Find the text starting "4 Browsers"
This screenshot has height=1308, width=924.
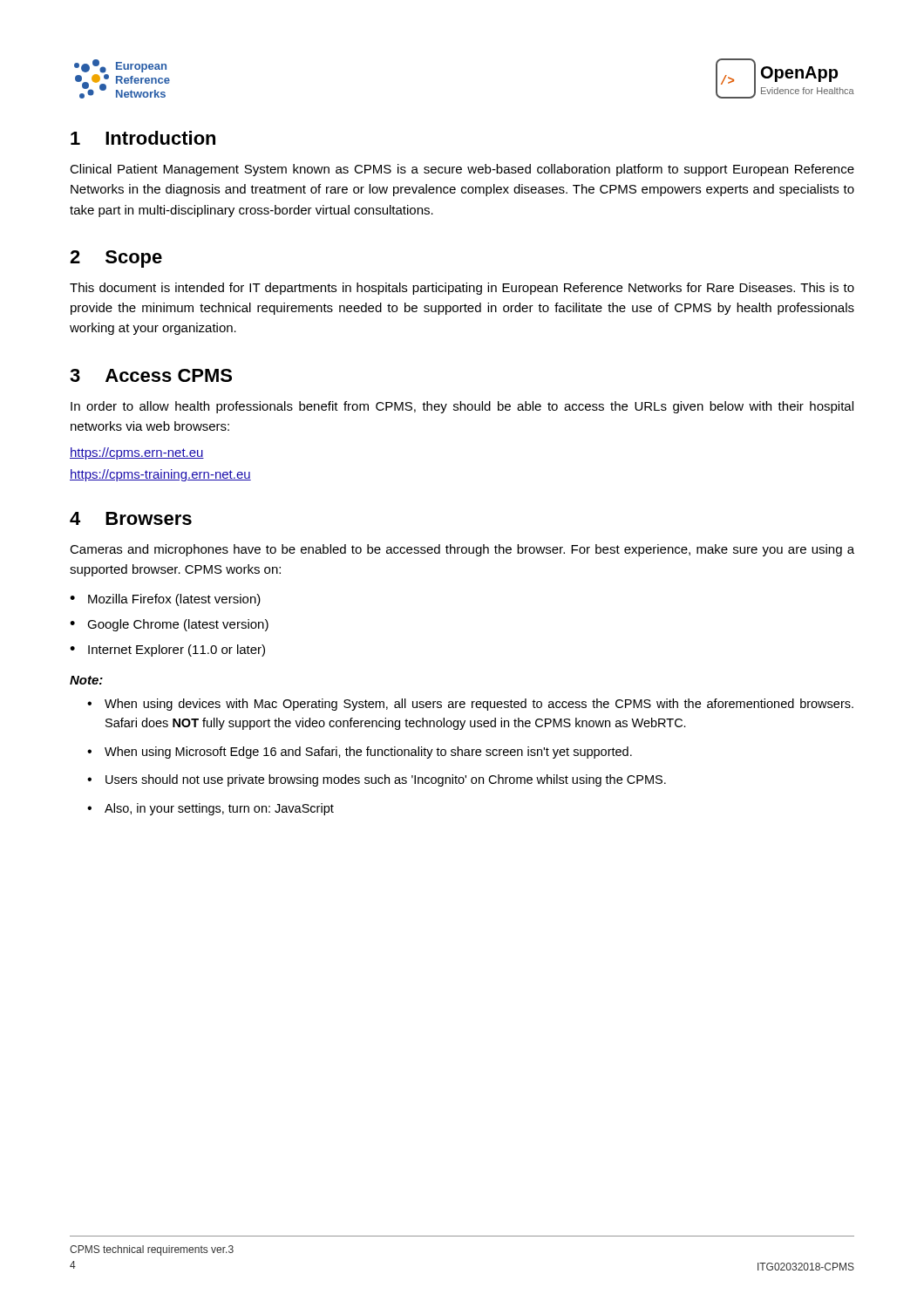pos(131,519)
